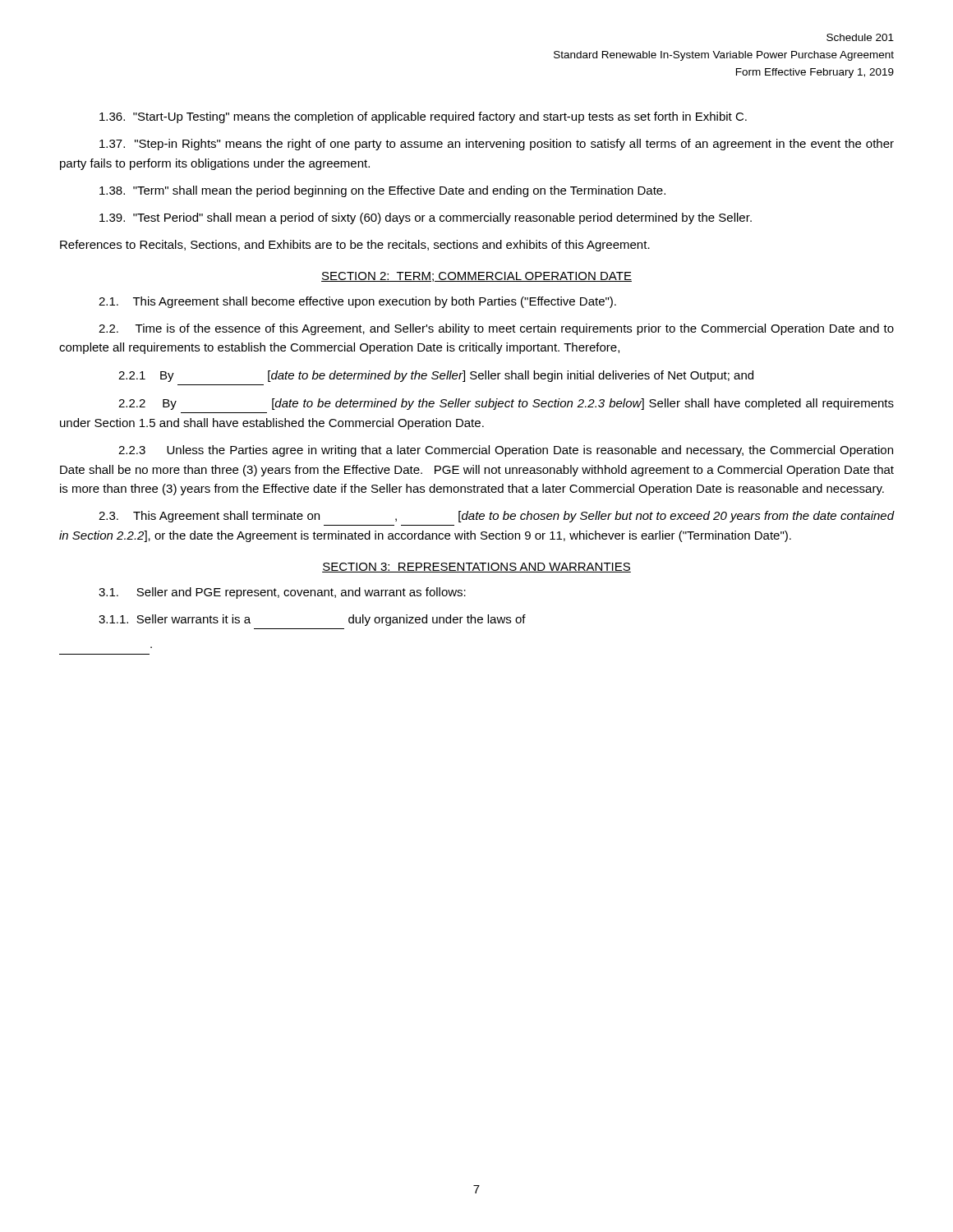Locate the passage starting "3.1.1. Seller warrants it is a duly organized"

pyautogui.click(x=312, y=619)
